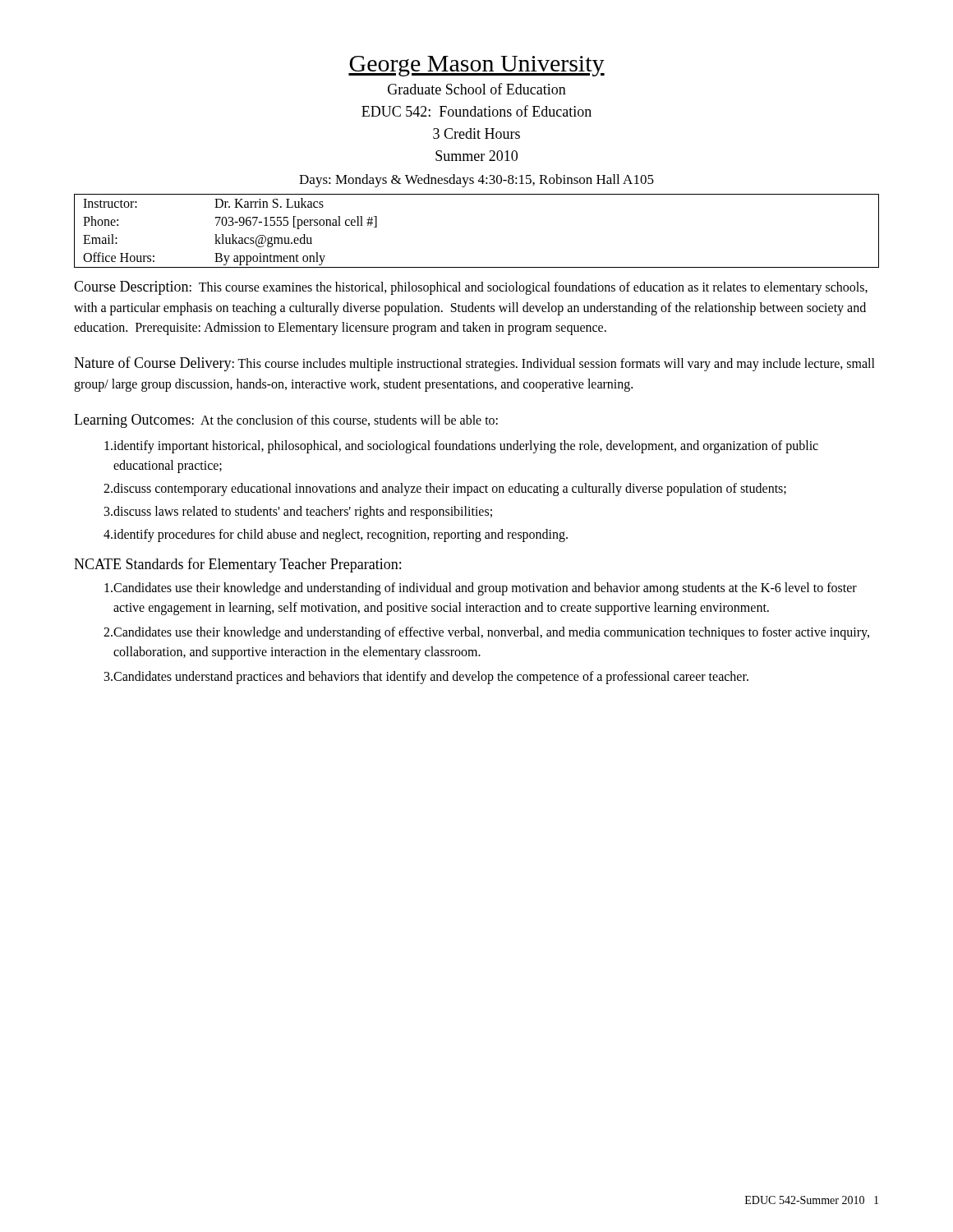Screen dimensions: 1232x953
Task: Click on the list item with the text "4. identify procedures for"
Action: 476,534
